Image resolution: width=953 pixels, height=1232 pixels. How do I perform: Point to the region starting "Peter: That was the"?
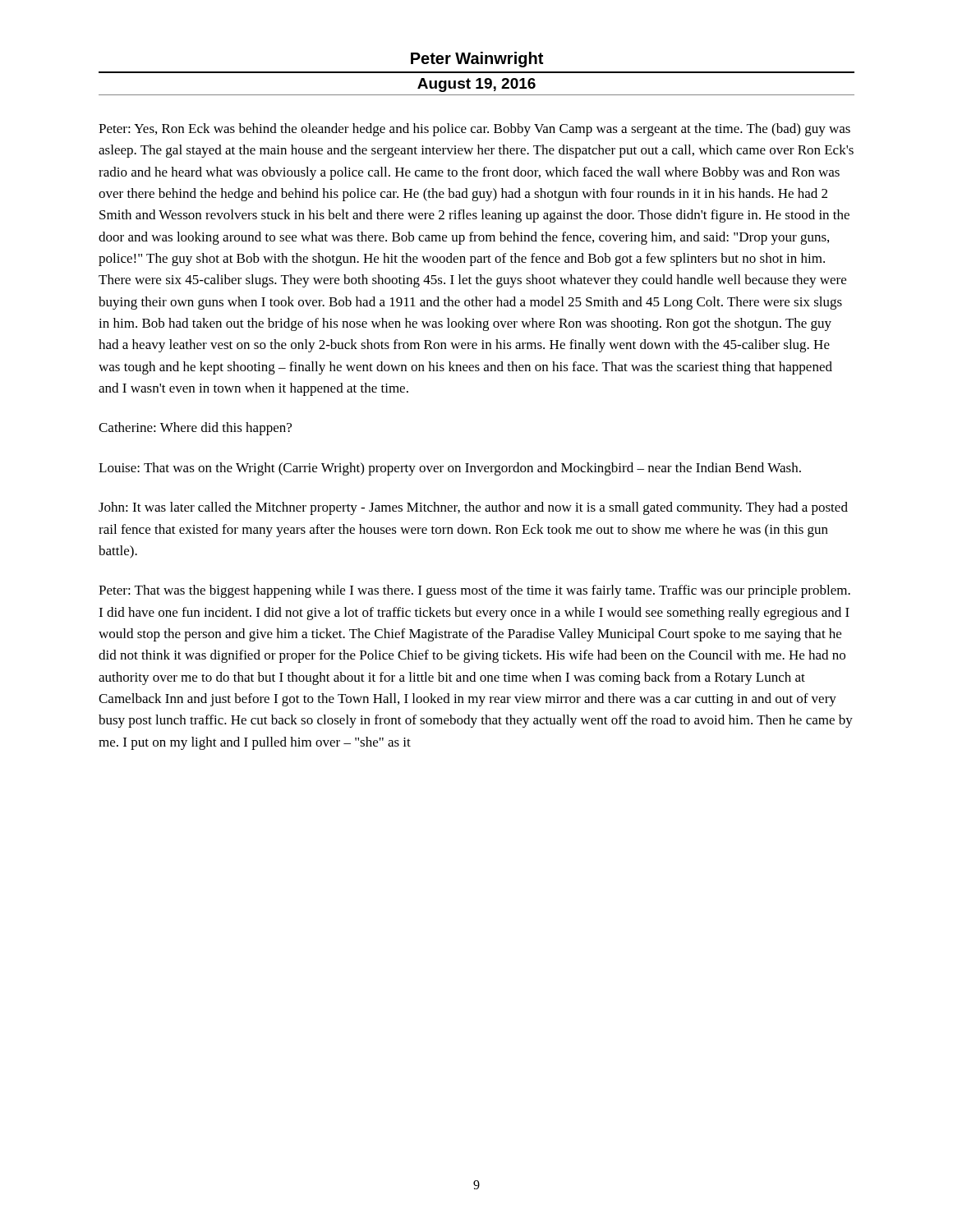pos(476,666)
